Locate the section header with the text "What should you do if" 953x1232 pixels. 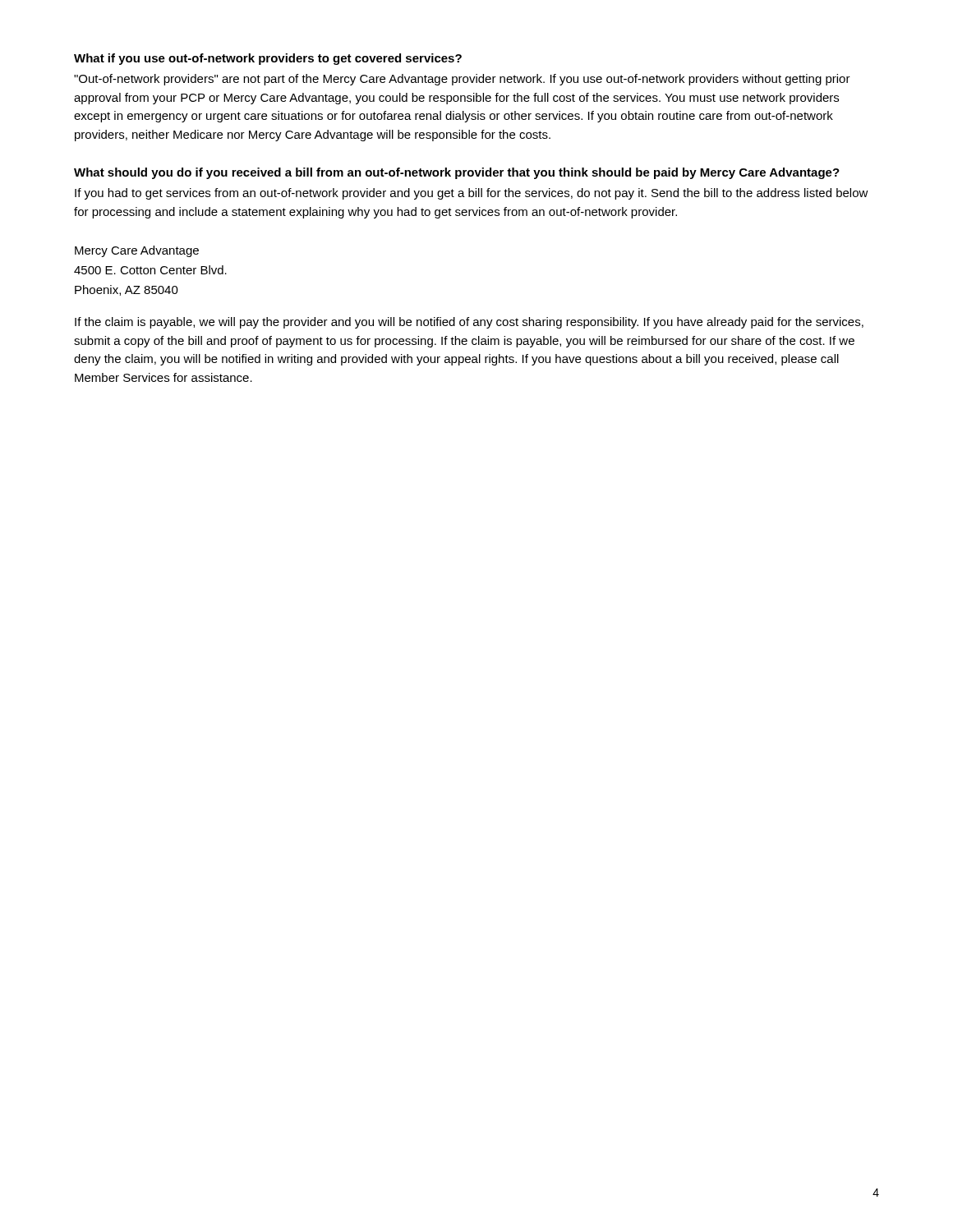(x=457, y=172)
